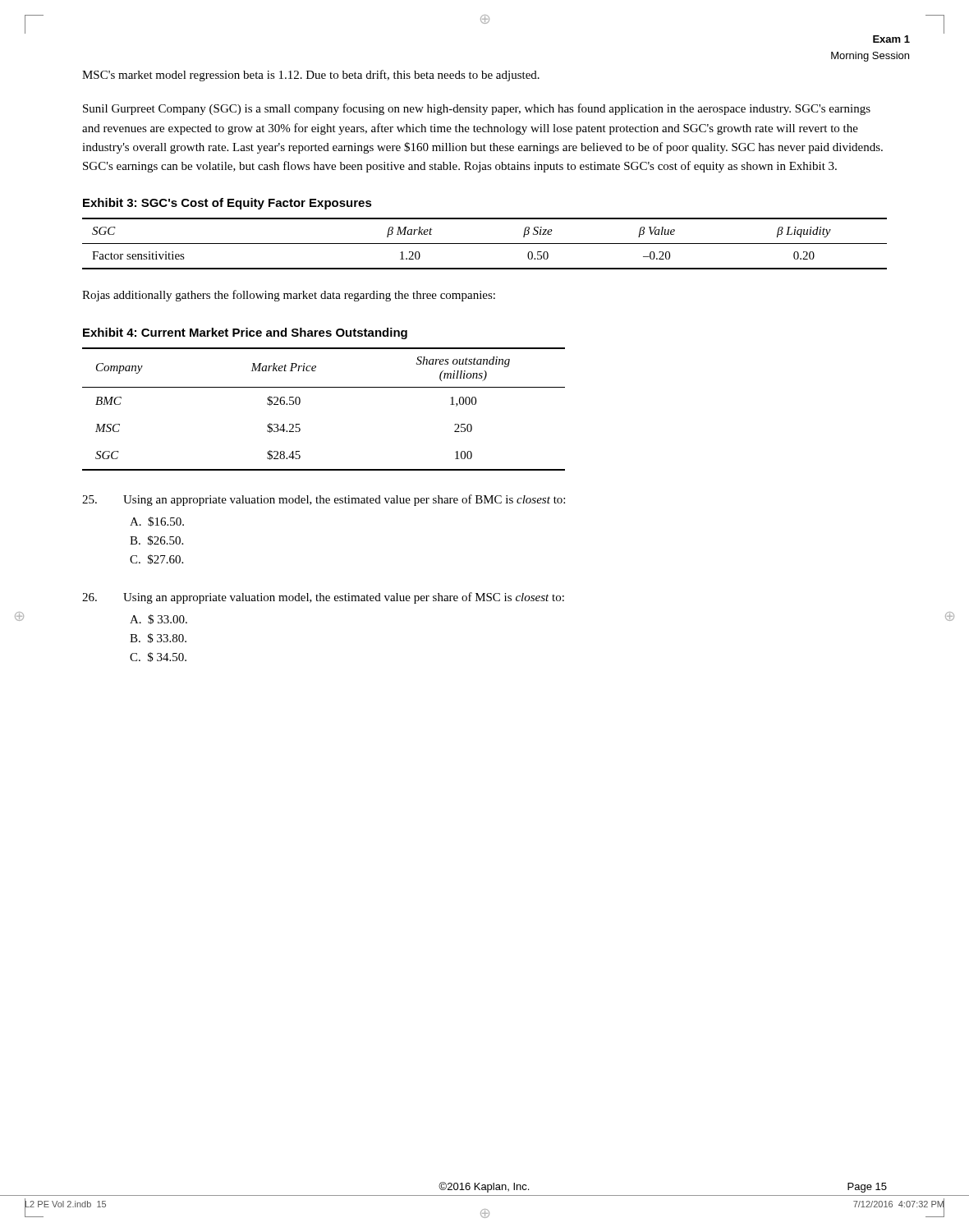This screenshot has width=969, height=1232.
Task: Find the table that mentions "β Value"
Action: click(484, 244)
